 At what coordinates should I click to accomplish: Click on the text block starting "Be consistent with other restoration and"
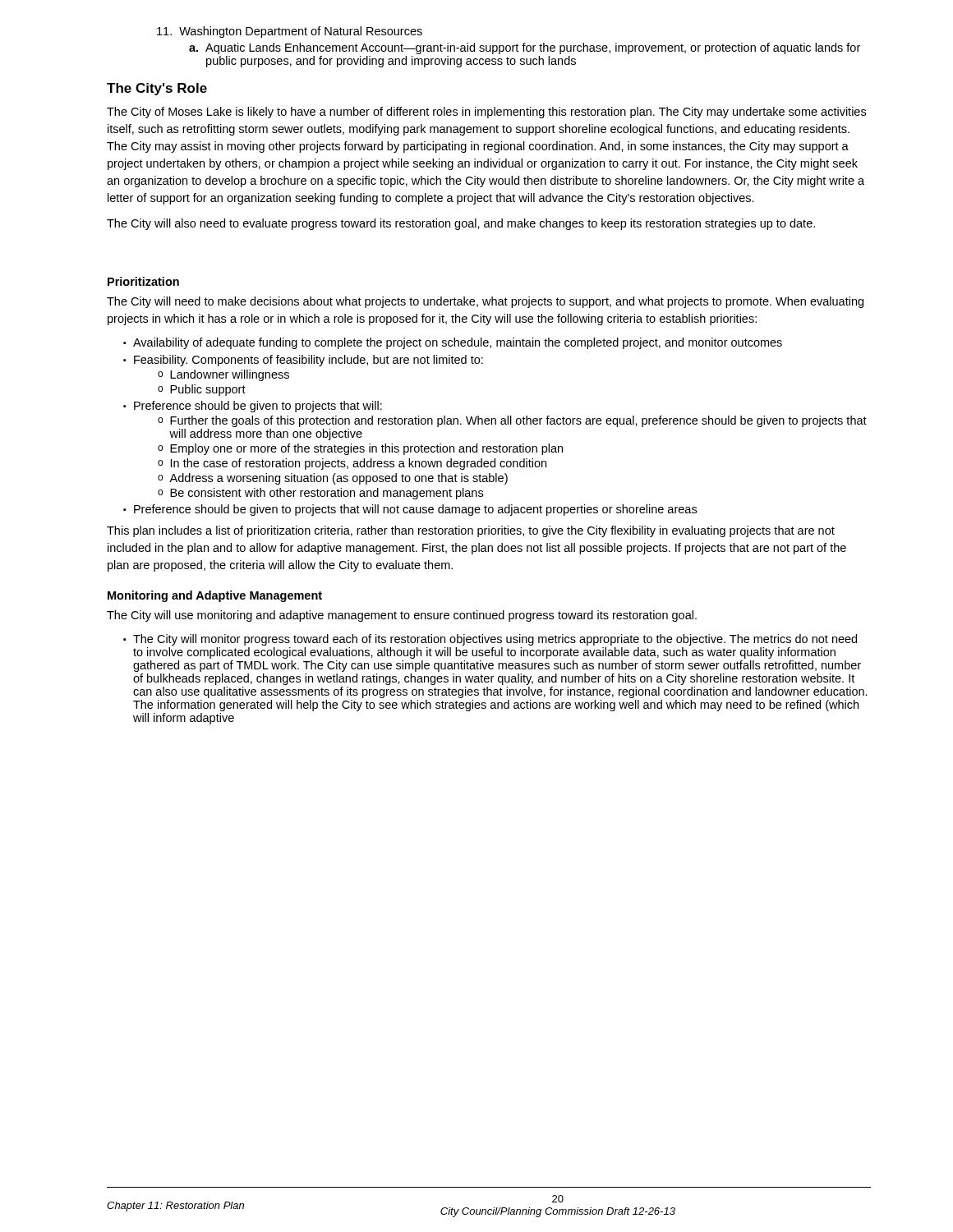click(x=327, y=493)
